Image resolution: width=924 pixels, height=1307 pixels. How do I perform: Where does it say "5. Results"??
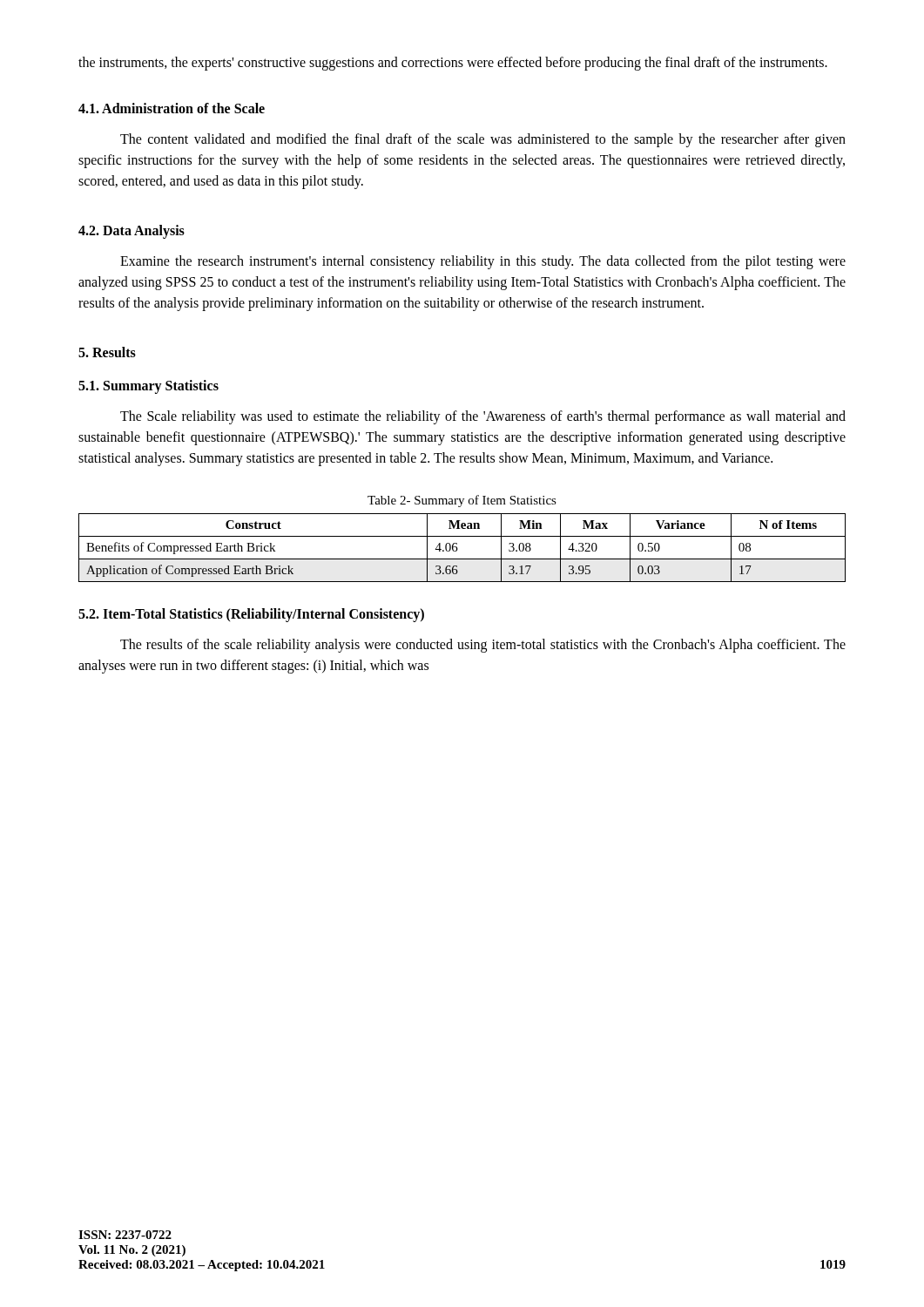pyautogui.click(x=107, y=352)
